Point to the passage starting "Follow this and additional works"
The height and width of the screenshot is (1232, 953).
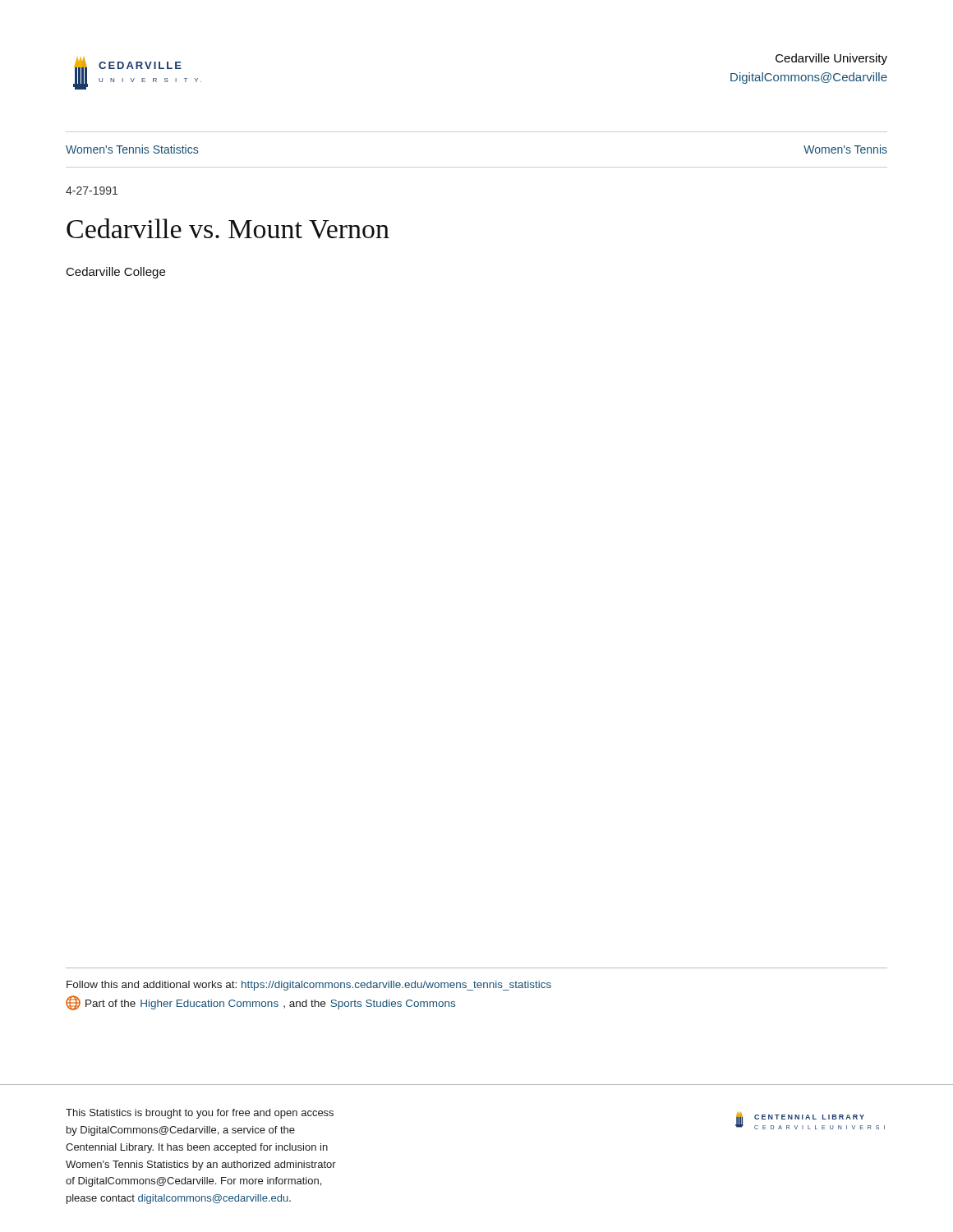(309, 984)
